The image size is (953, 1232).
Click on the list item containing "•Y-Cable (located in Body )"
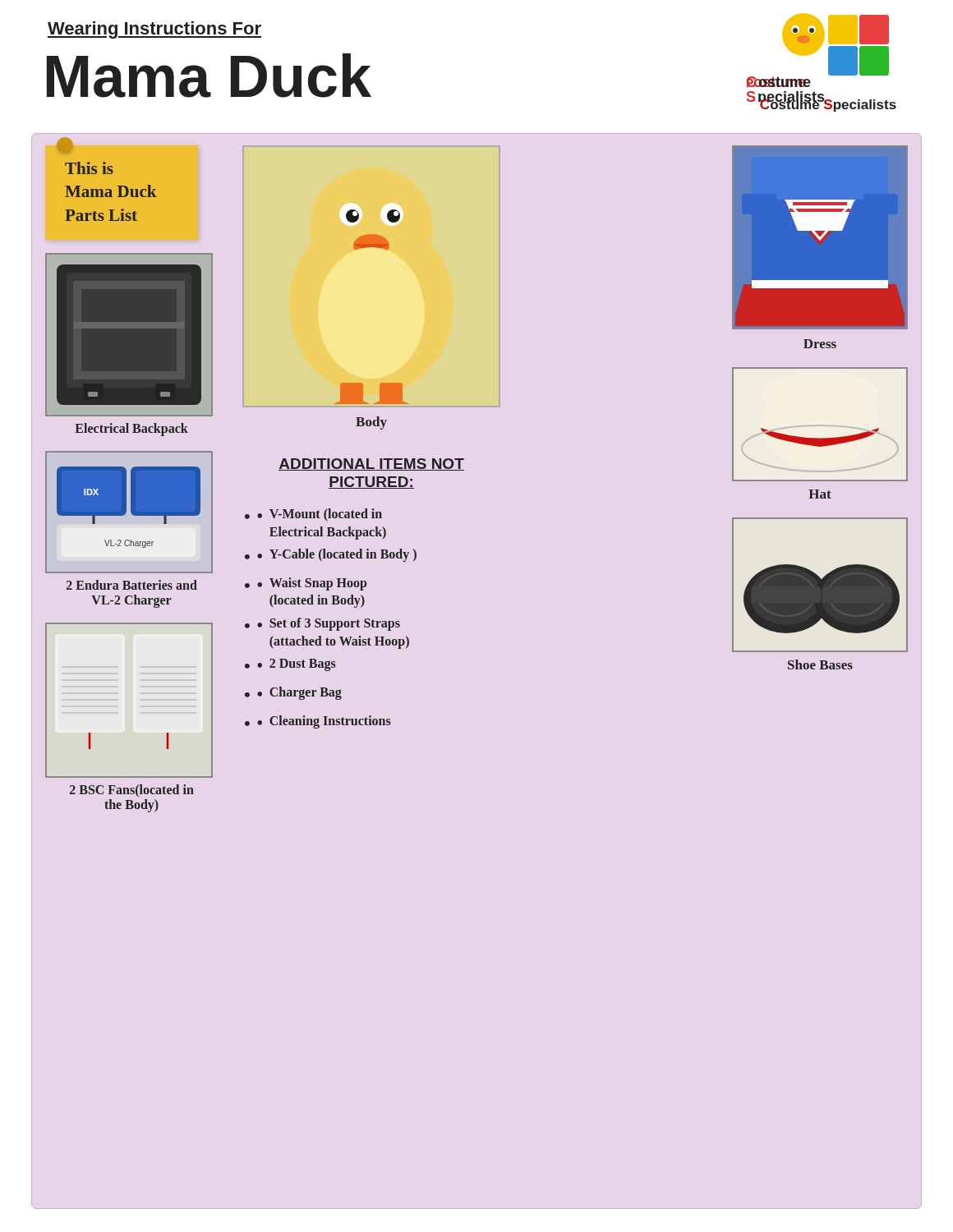pyautogui.click(x=337, y=557)
